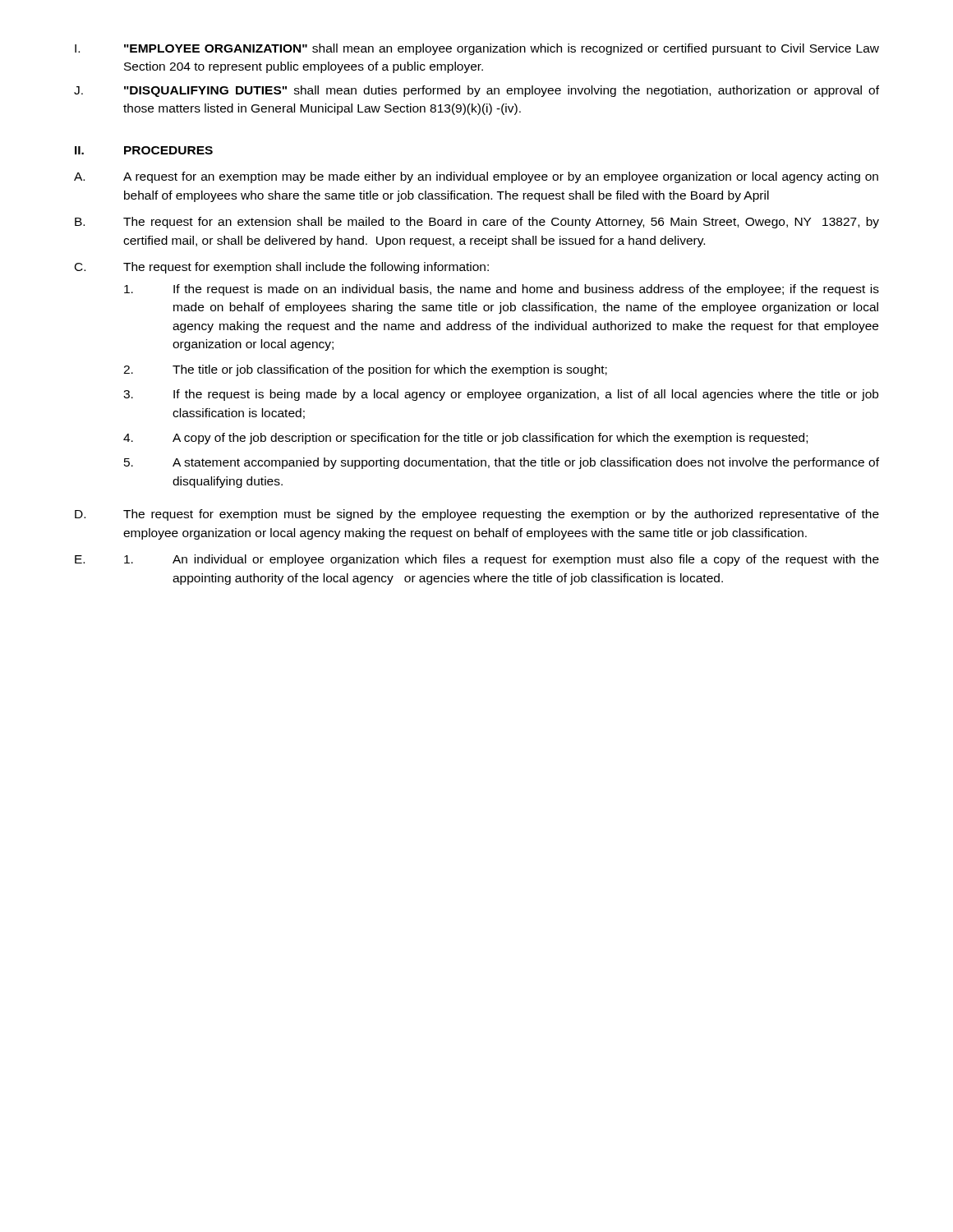Find the block starting "If the request is"
The image size is (953, 1232).
501,317
